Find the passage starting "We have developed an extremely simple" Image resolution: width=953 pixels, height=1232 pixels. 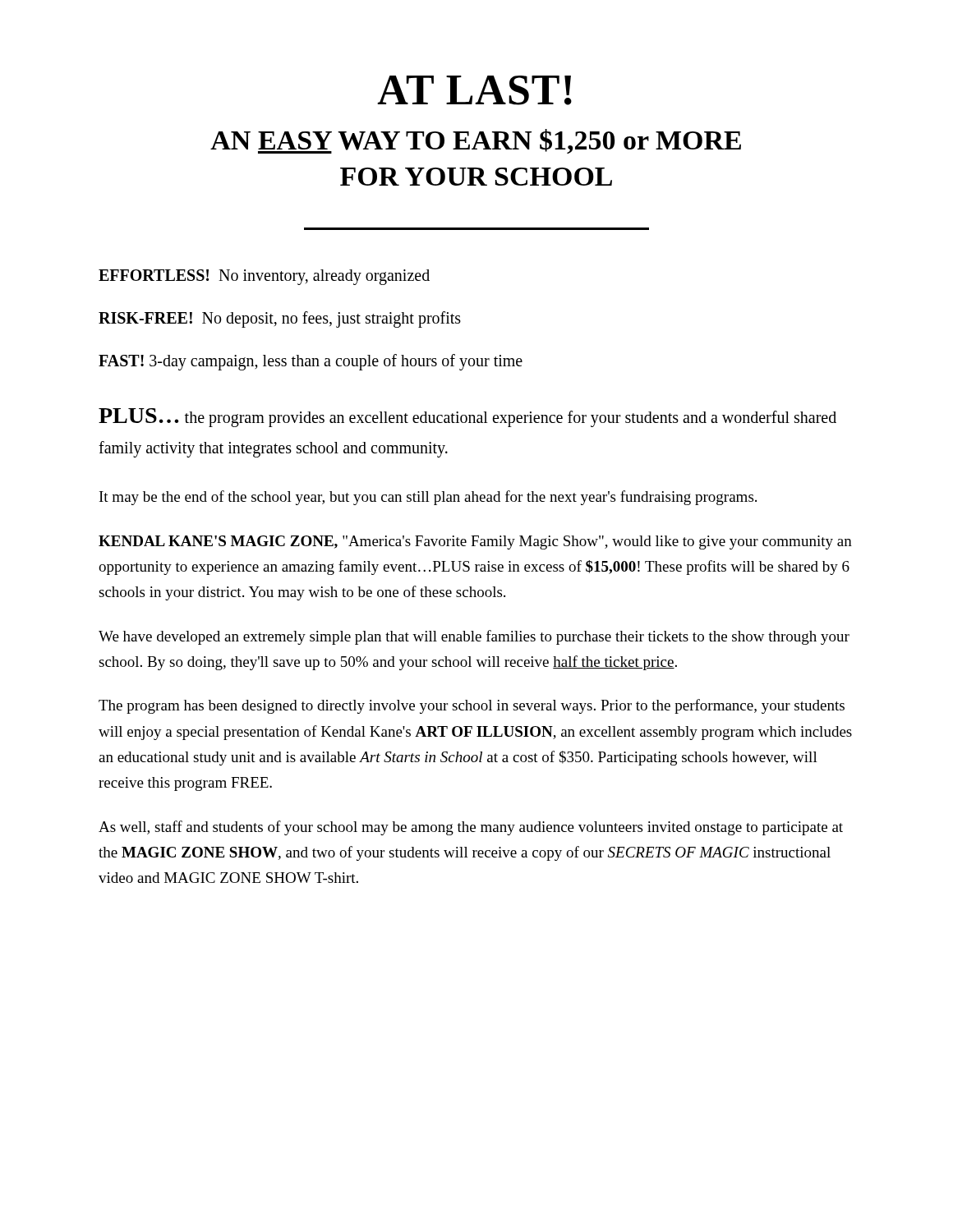click(474, 649)
